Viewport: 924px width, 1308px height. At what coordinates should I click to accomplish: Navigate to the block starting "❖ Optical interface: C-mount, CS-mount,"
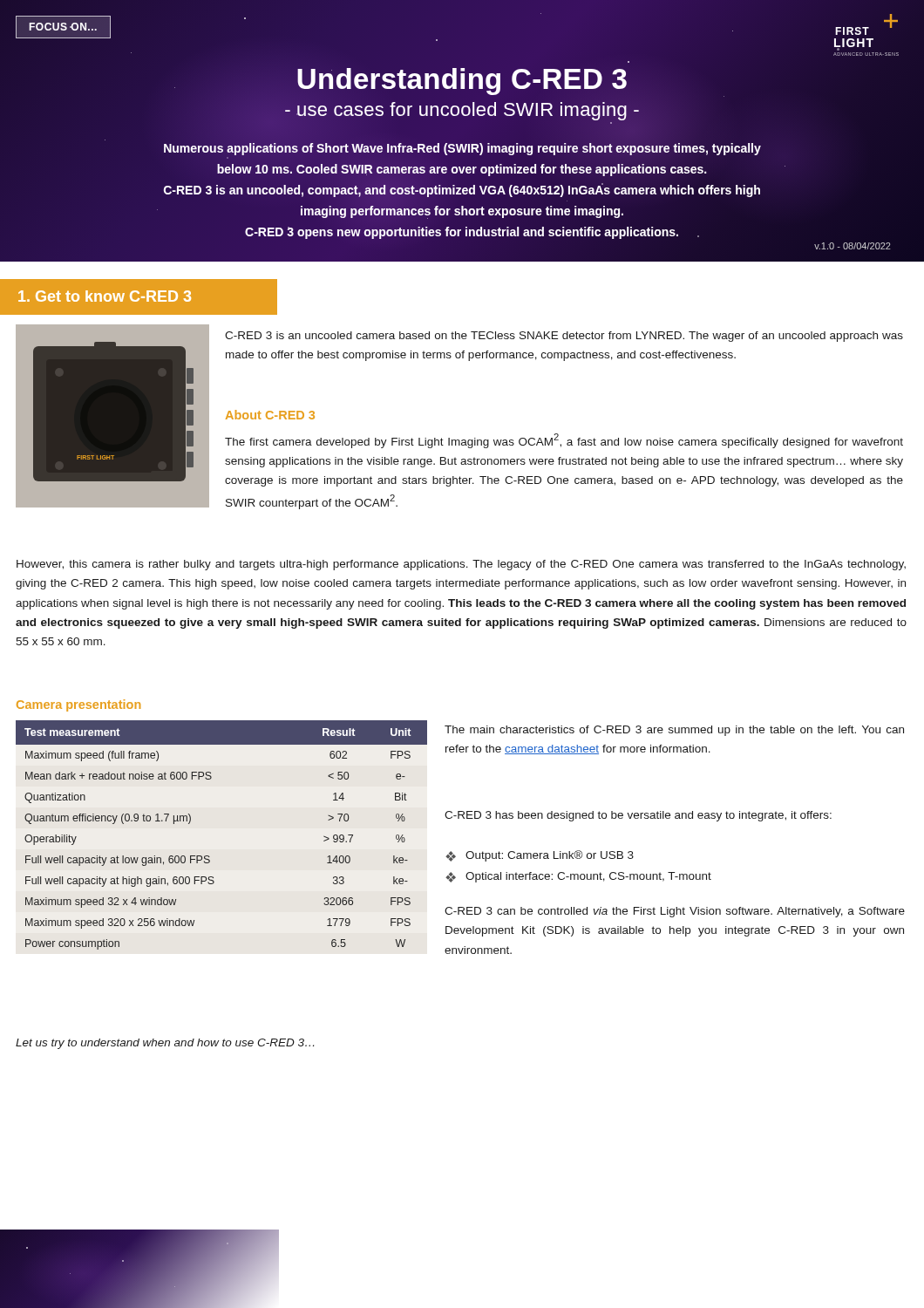pos(578,878)
